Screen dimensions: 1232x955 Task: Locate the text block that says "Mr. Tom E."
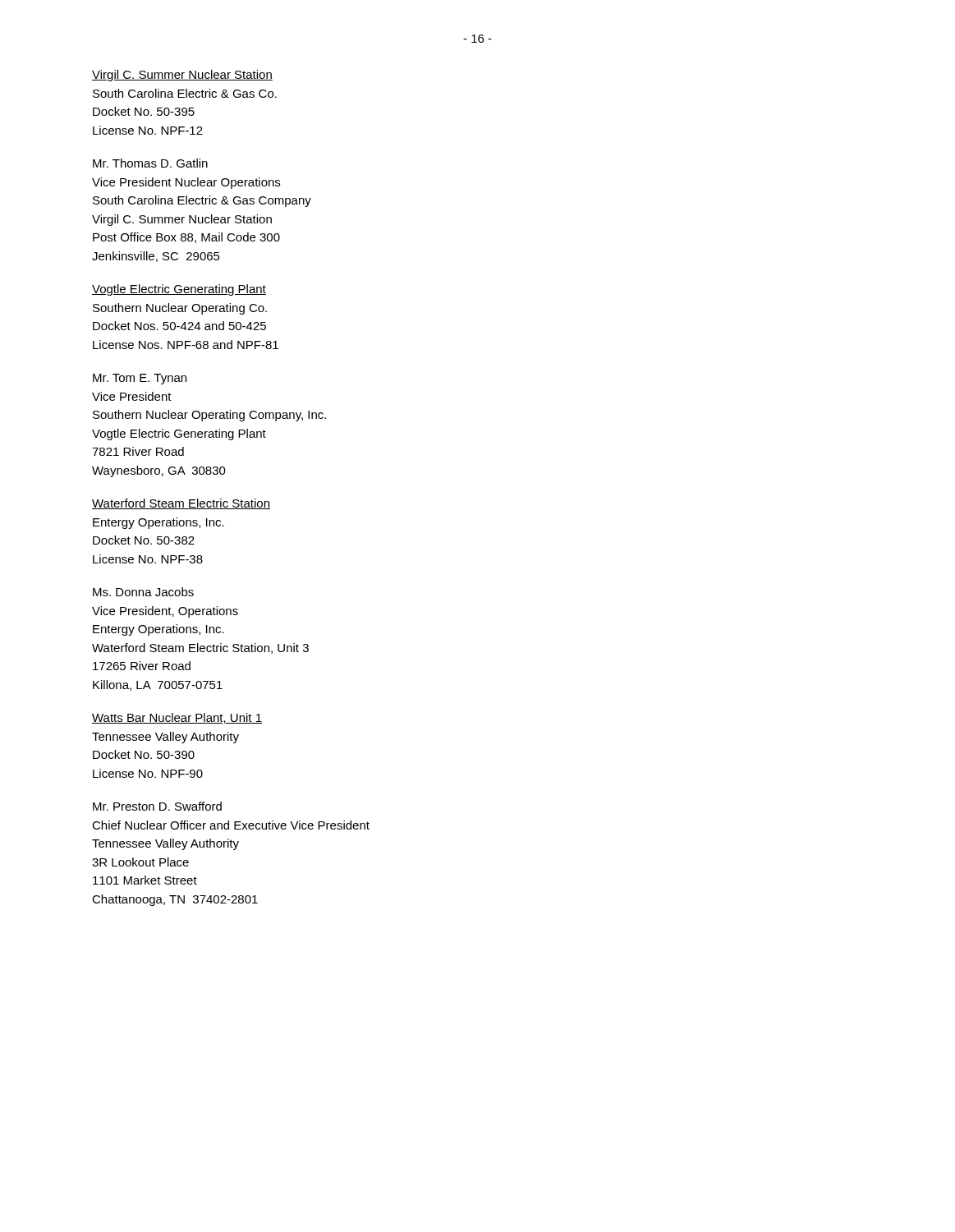point(322,424)
